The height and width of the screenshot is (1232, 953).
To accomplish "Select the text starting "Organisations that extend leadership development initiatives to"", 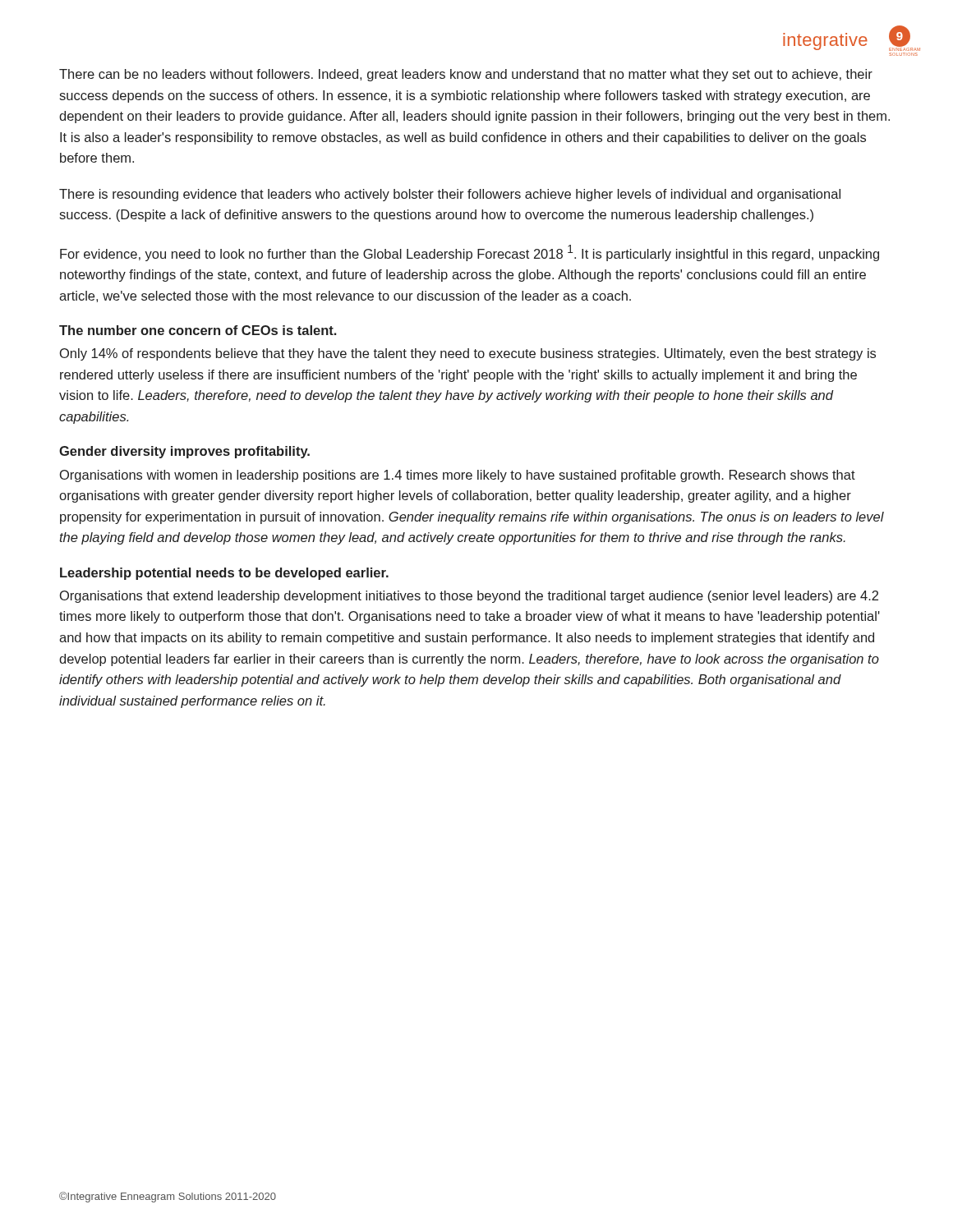I will point(470,648).
